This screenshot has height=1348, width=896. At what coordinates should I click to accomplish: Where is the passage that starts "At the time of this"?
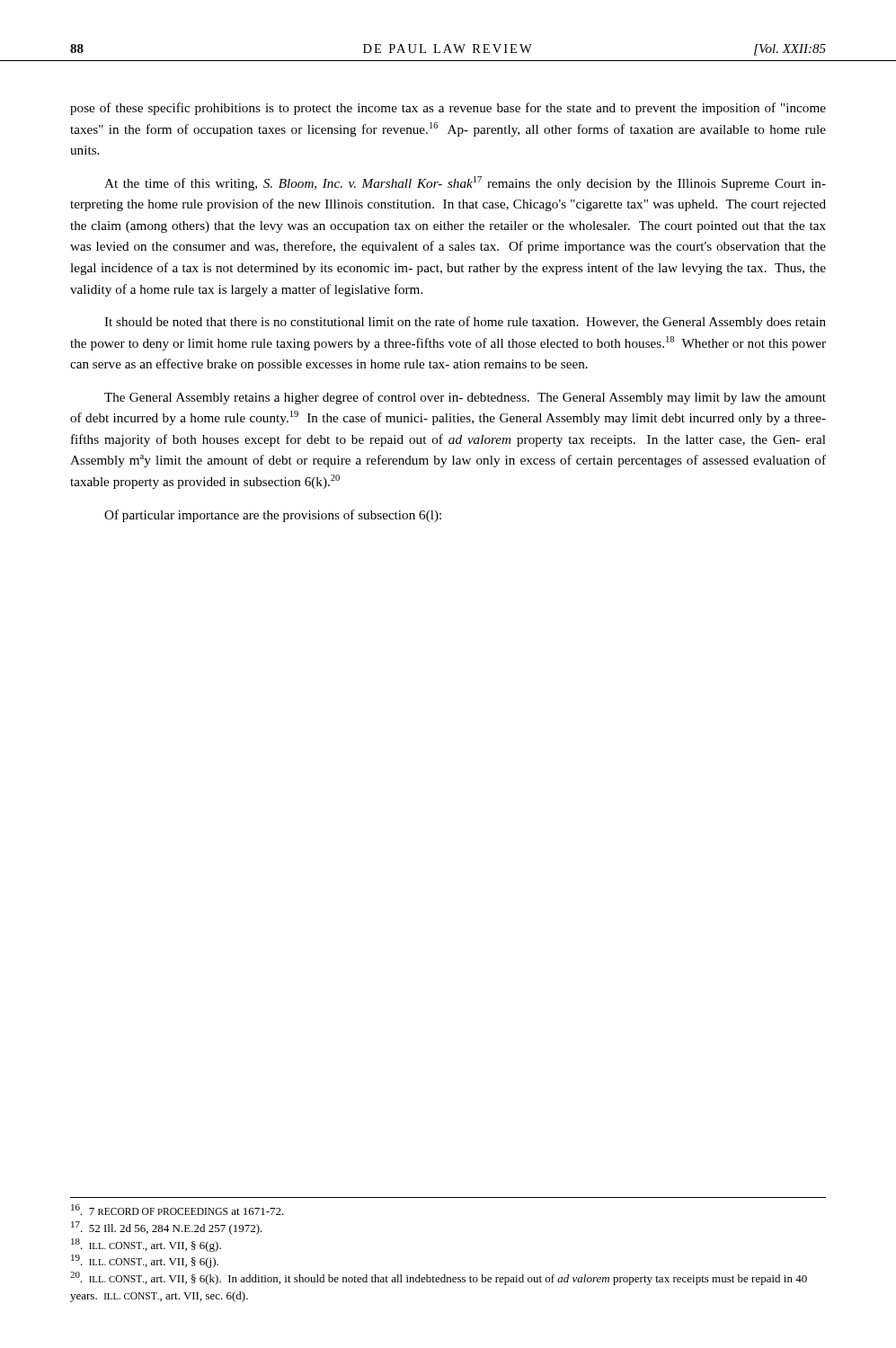448,236
